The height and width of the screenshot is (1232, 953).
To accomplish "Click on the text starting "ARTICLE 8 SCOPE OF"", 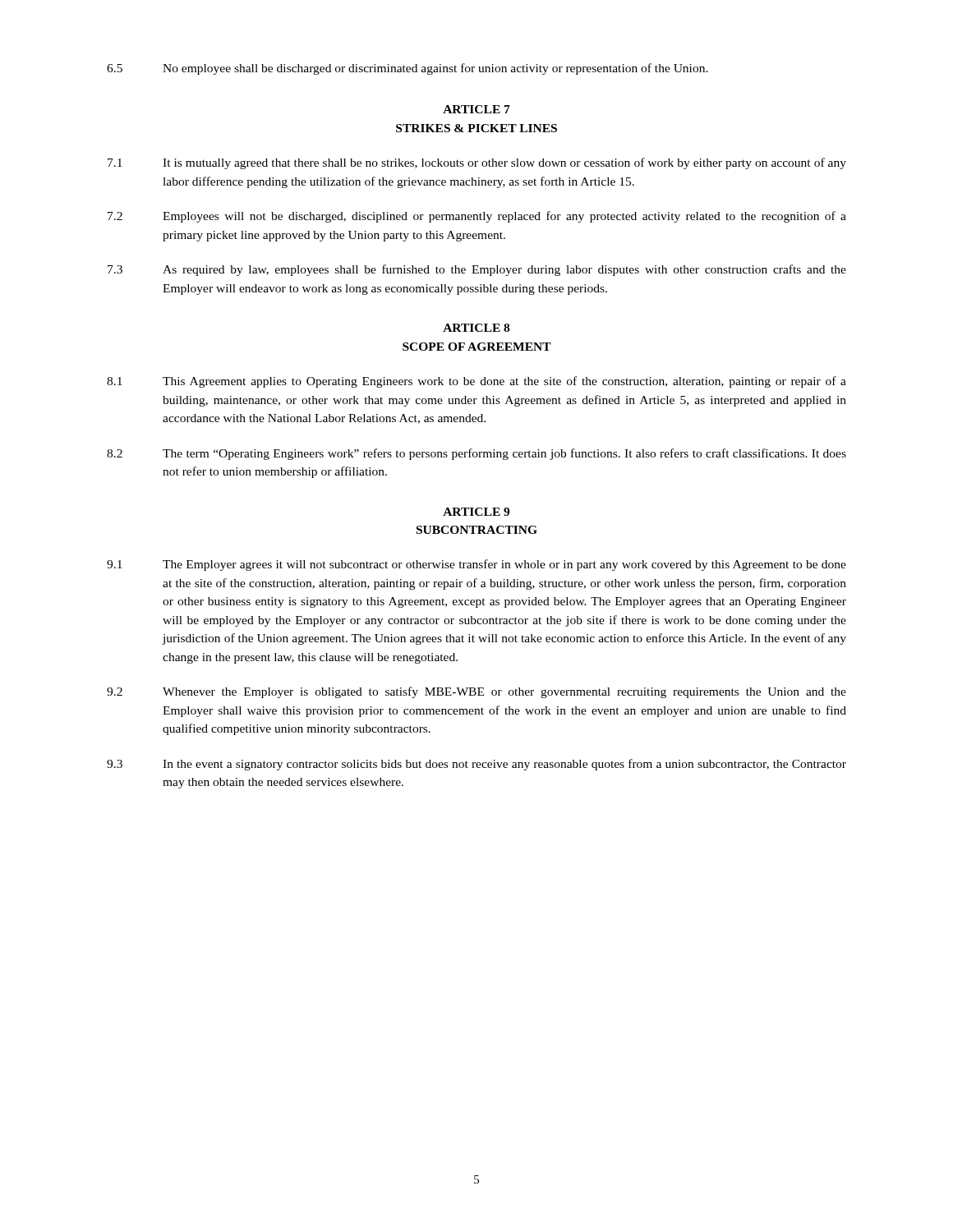I will (x=476, y=337).
